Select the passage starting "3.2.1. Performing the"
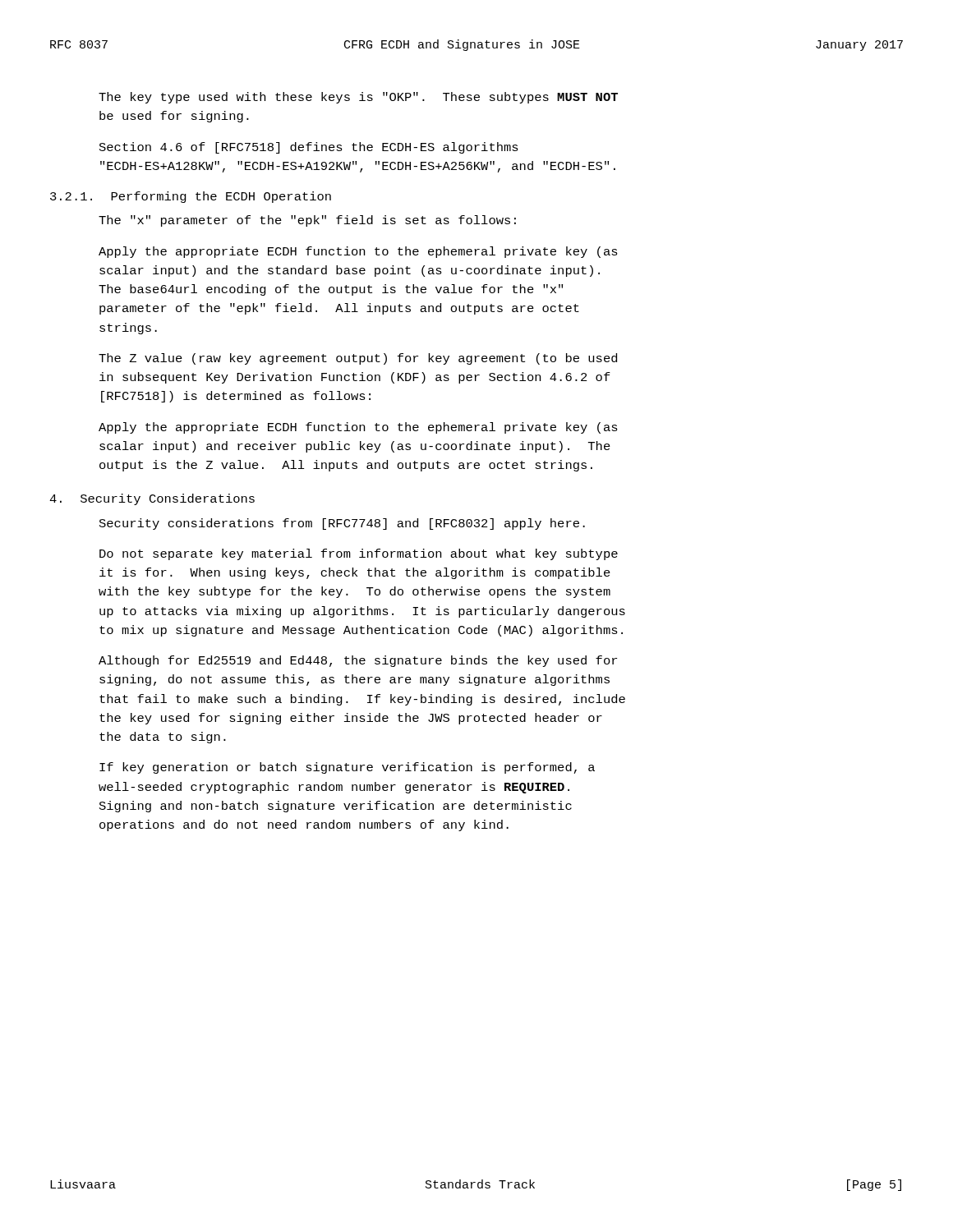 tap(191, 197)
